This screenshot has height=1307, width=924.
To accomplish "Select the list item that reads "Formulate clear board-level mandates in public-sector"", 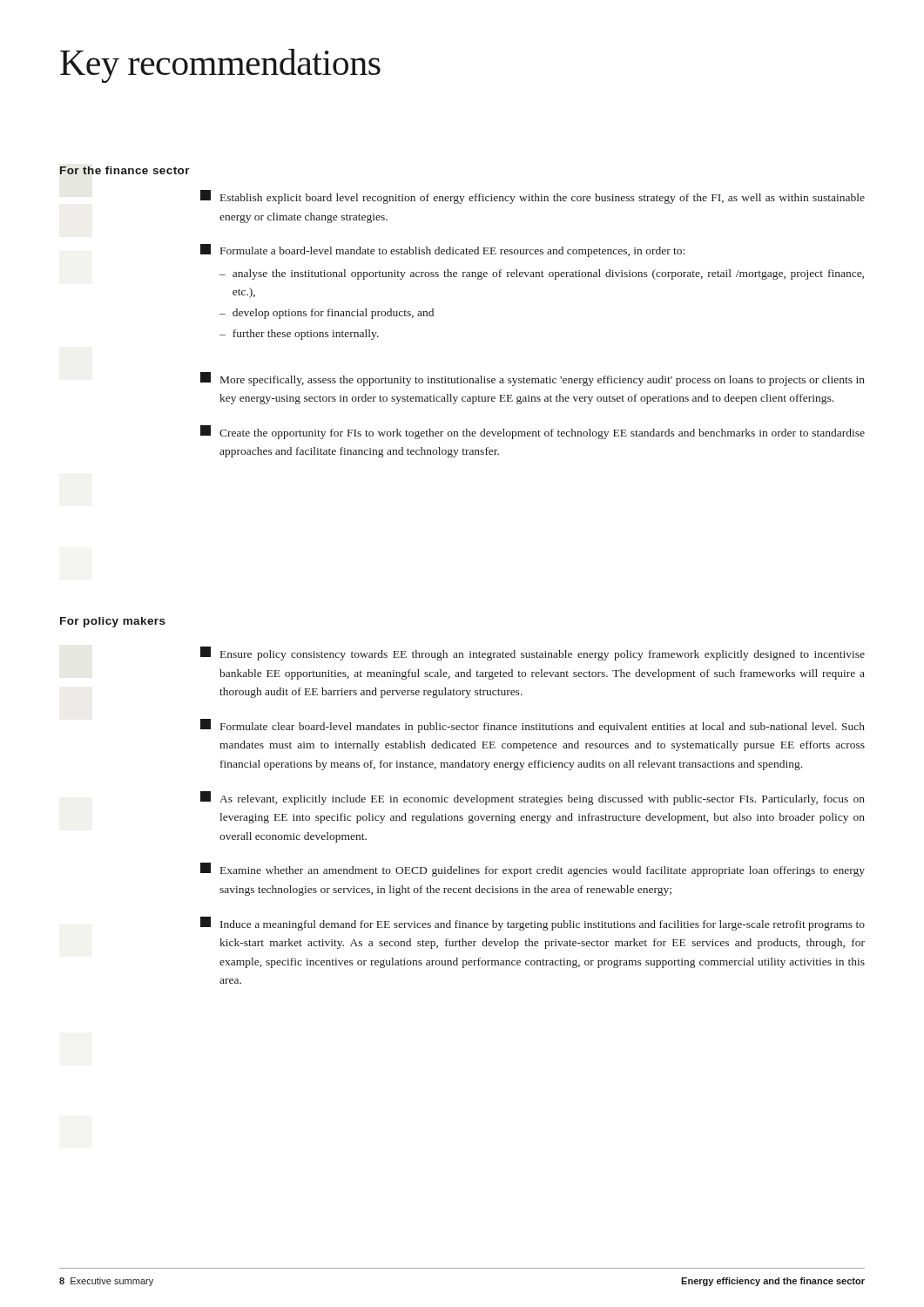I will [533, 745].
